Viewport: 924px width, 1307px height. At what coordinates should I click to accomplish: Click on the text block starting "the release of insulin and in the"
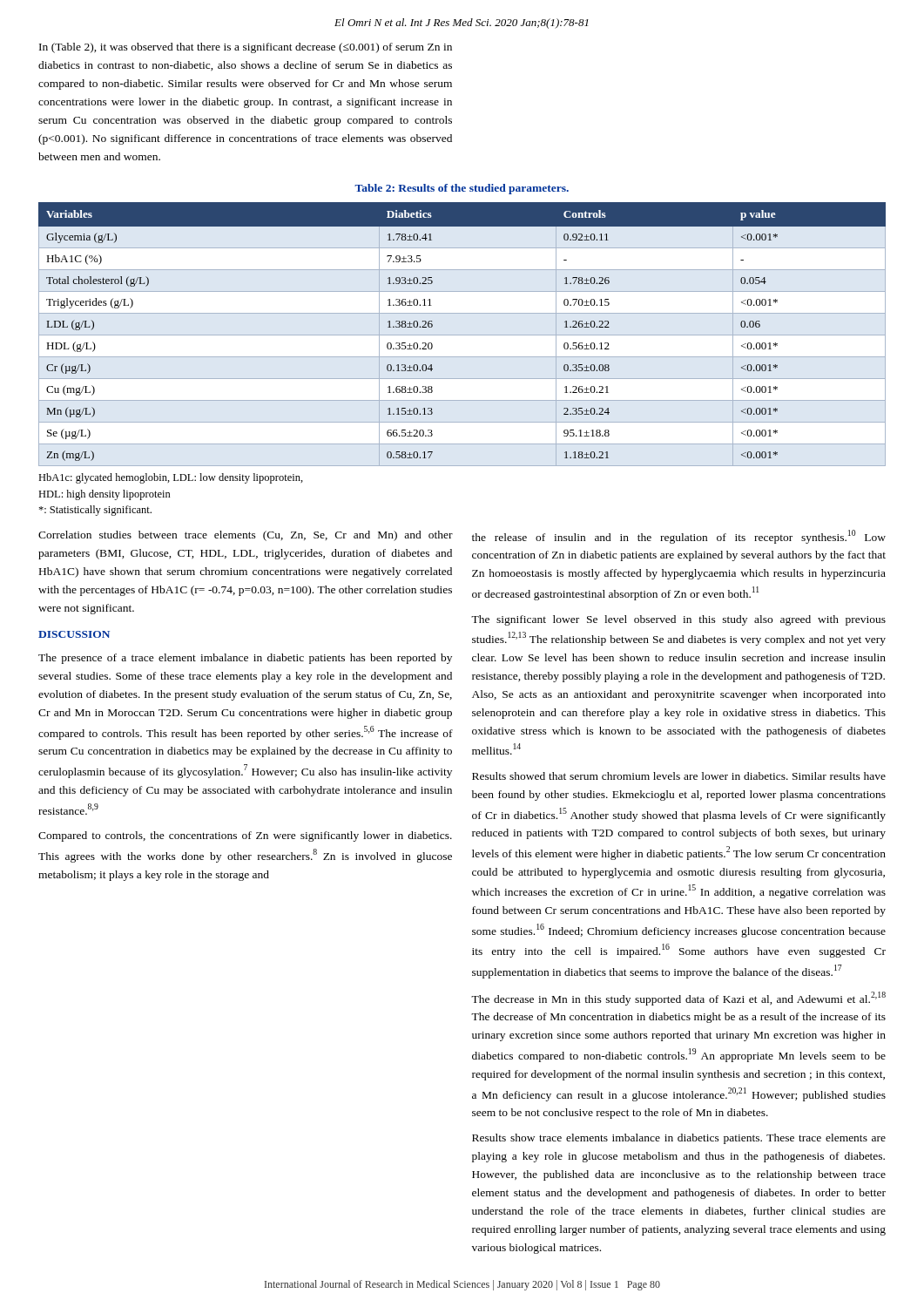(679, 565)
